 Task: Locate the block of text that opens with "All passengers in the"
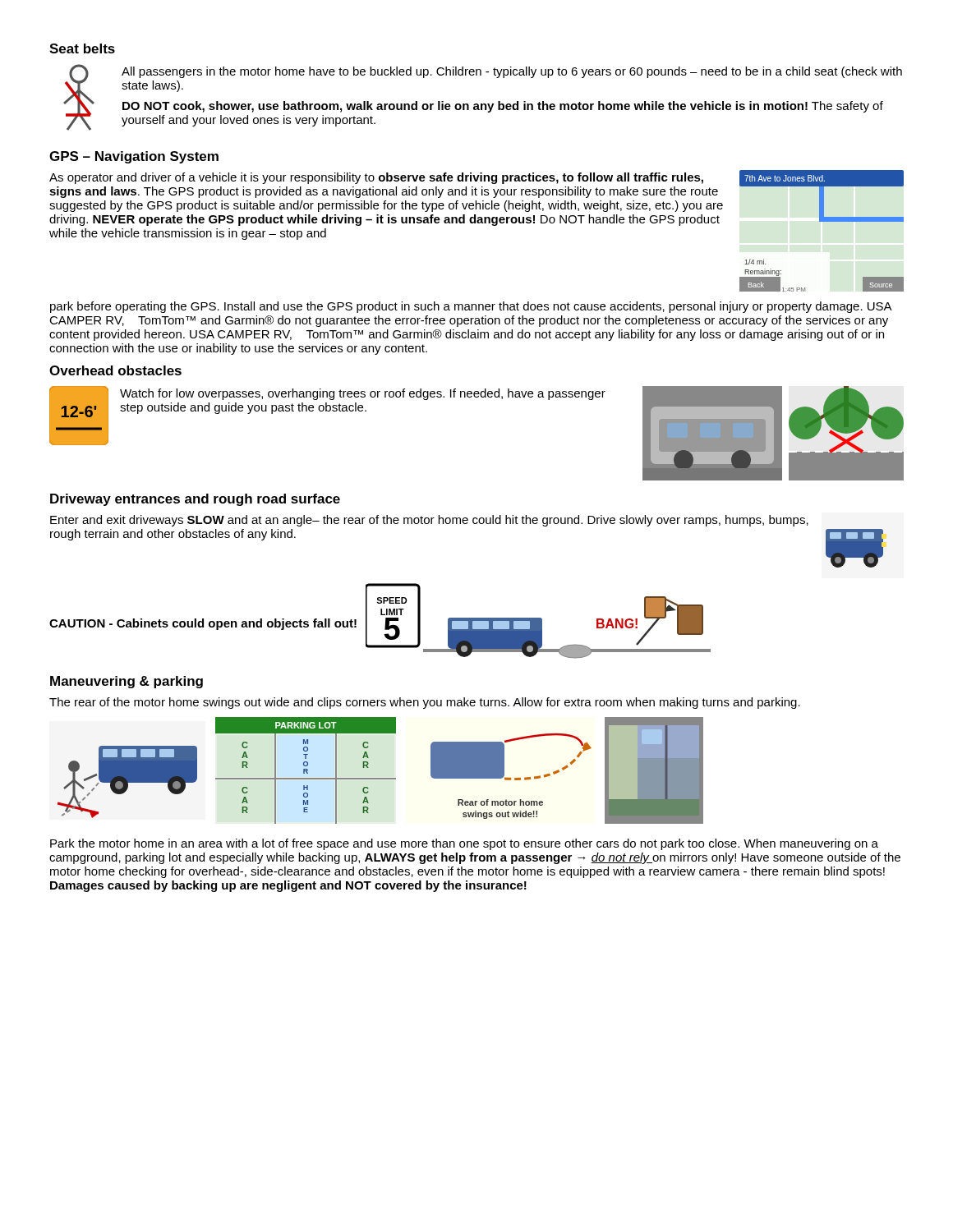512,78
